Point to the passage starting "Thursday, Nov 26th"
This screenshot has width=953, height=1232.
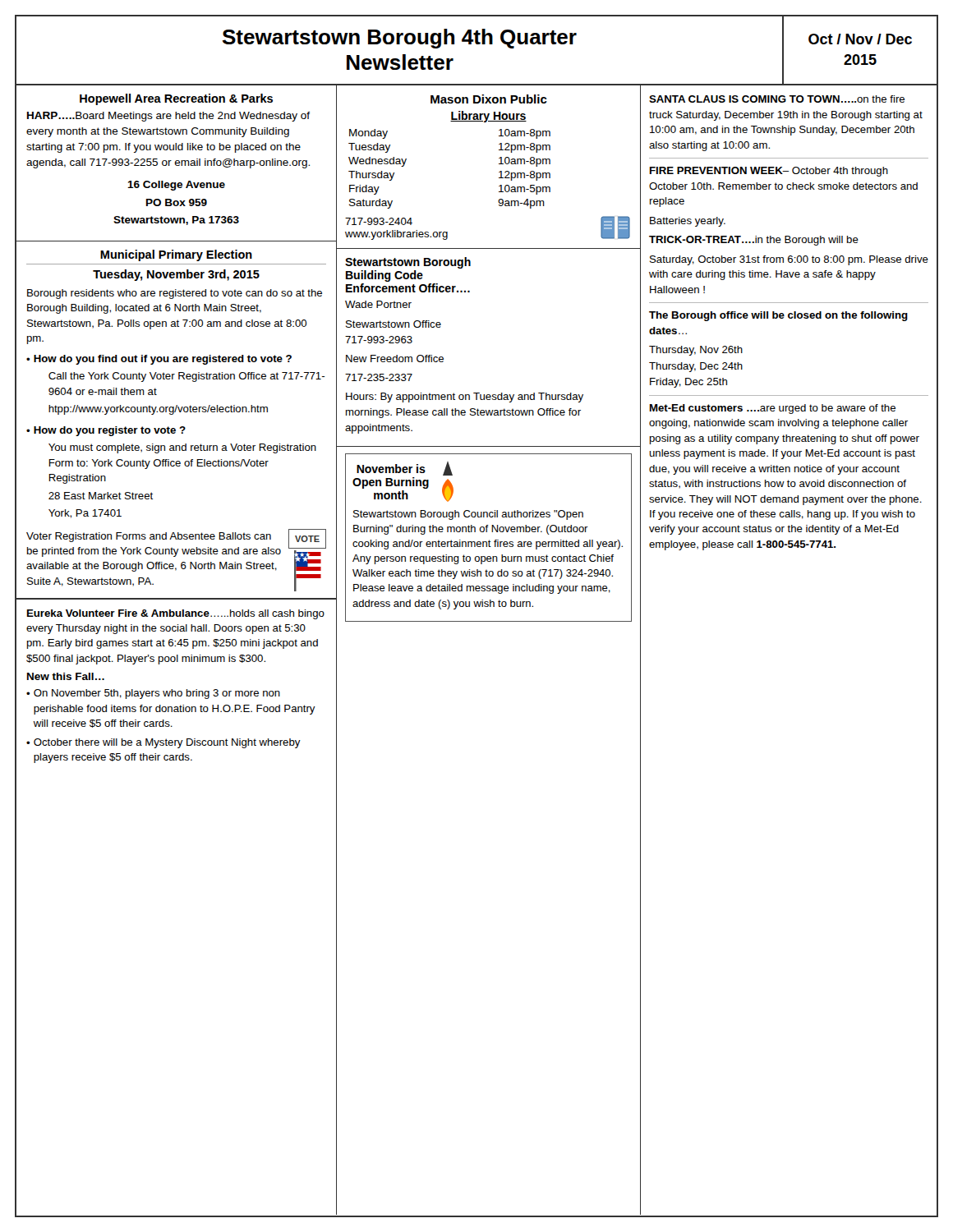coord(696,350)
